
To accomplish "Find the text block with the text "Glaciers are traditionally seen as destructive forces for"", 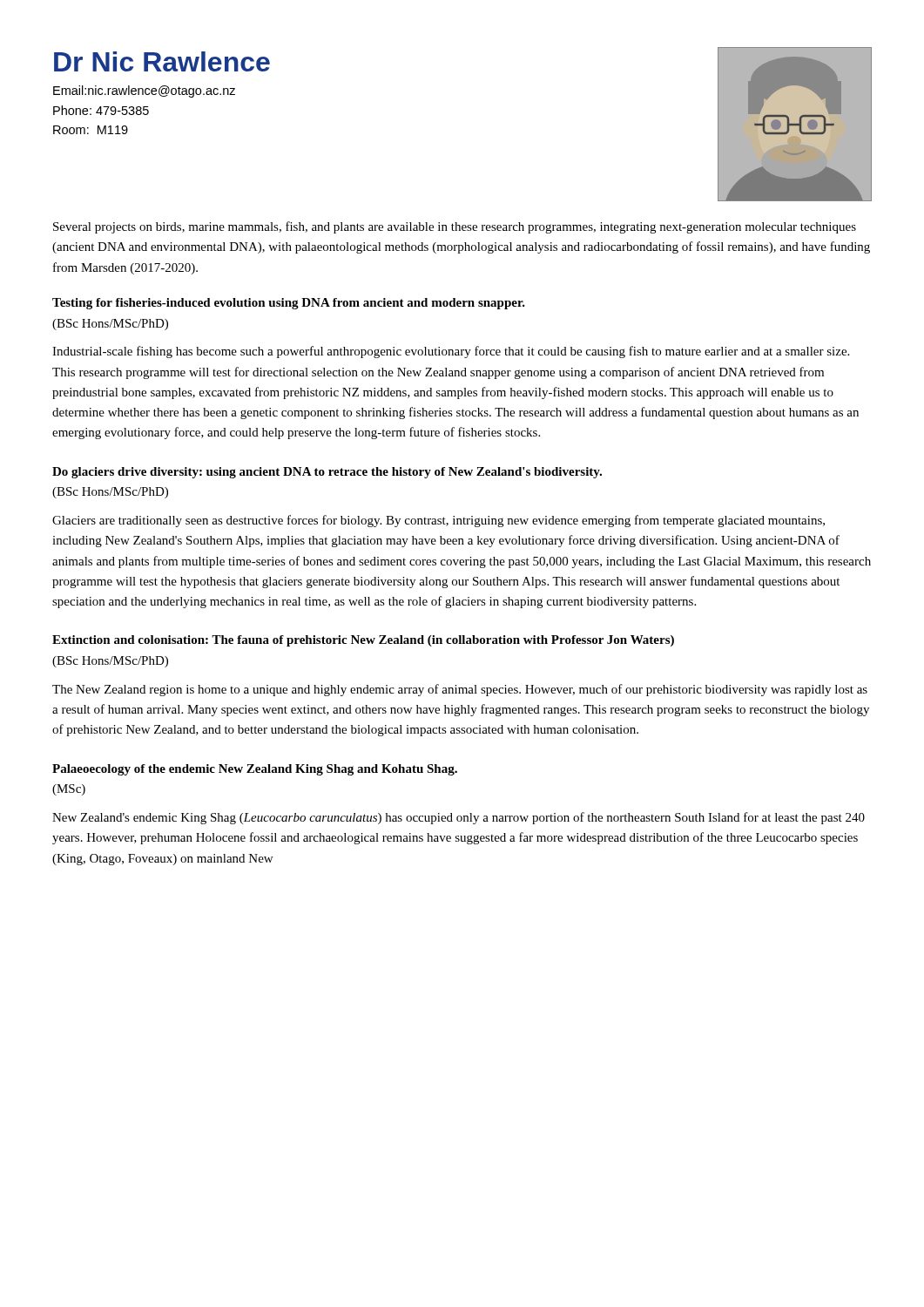I will 462,561.
